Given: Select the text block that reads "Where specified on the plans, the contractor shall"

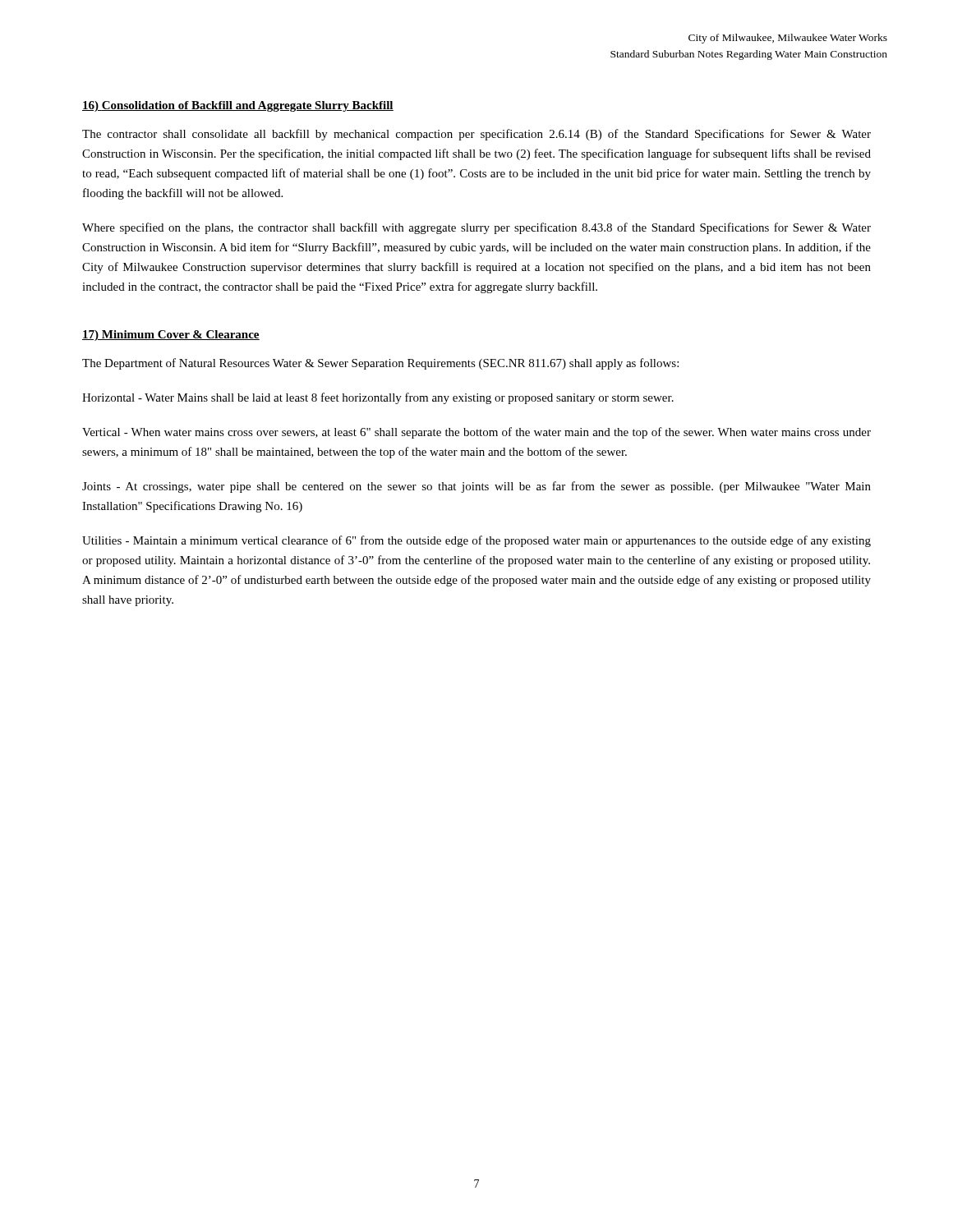Looking at the screenshot, I should [476, 257].
